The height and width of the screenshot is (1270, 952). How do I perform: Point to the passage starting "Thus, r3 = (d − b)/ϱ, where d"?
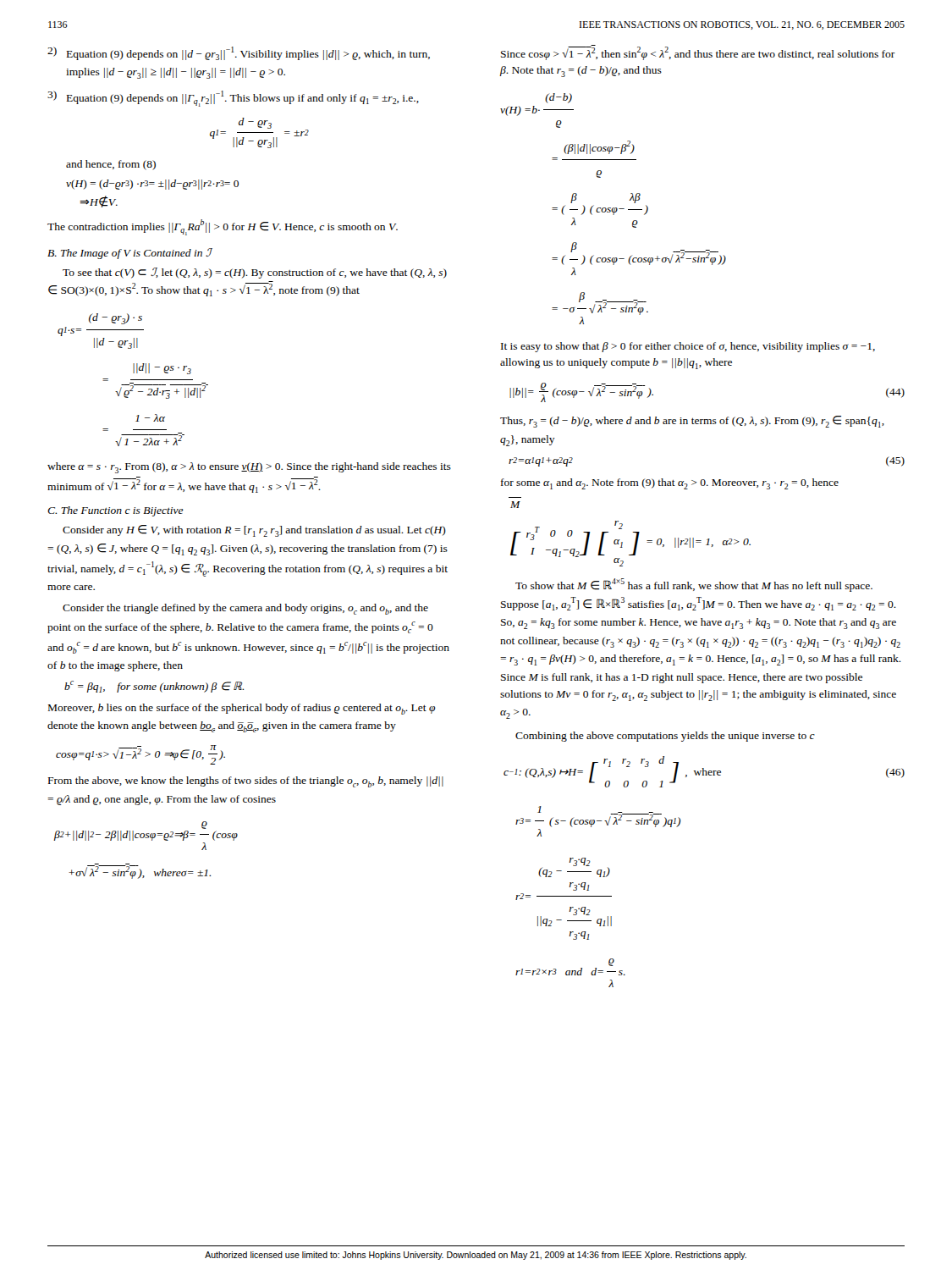[x=692, y=431]
